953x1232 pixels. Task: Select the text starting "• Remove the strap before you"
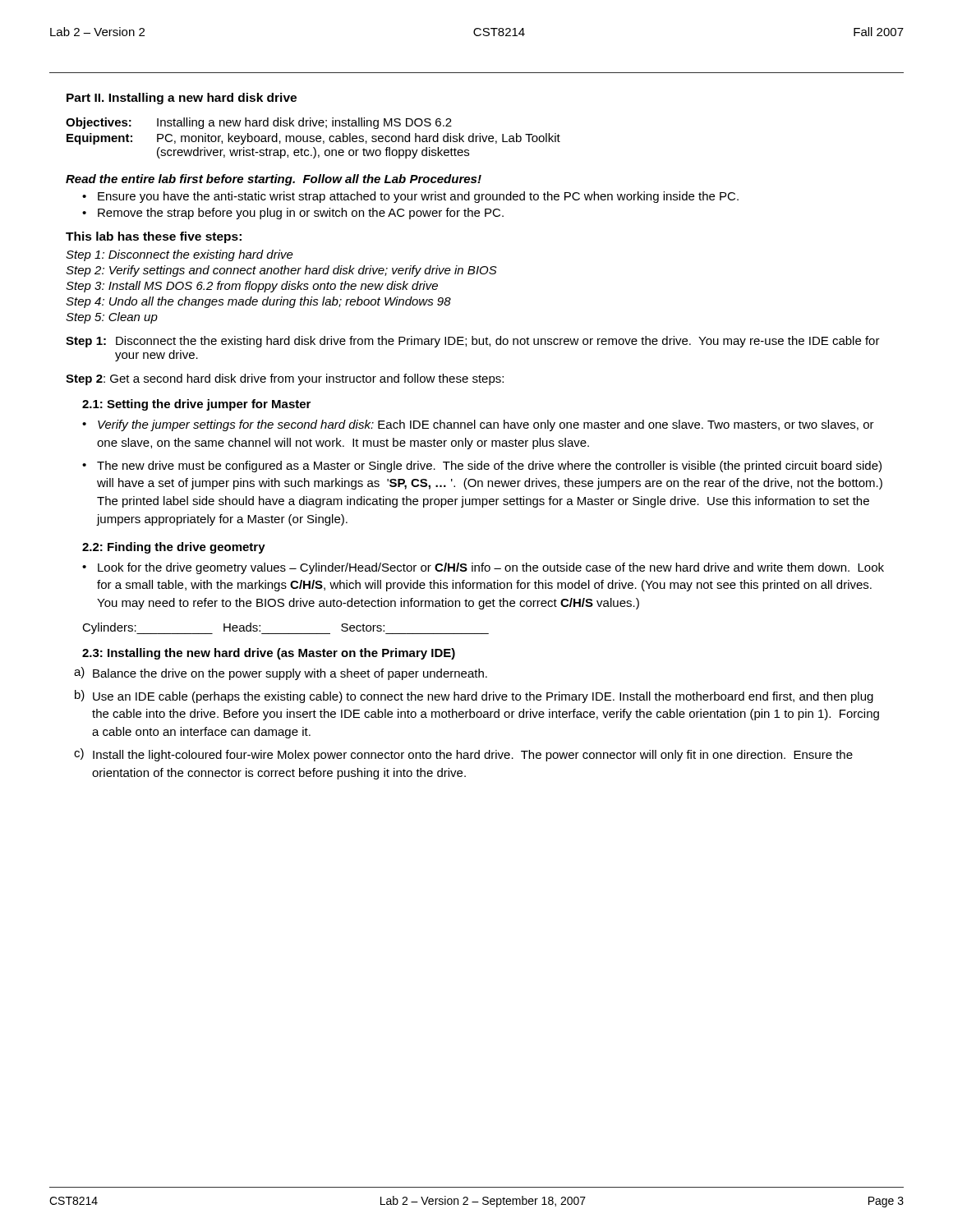click(x=485, y=212)
